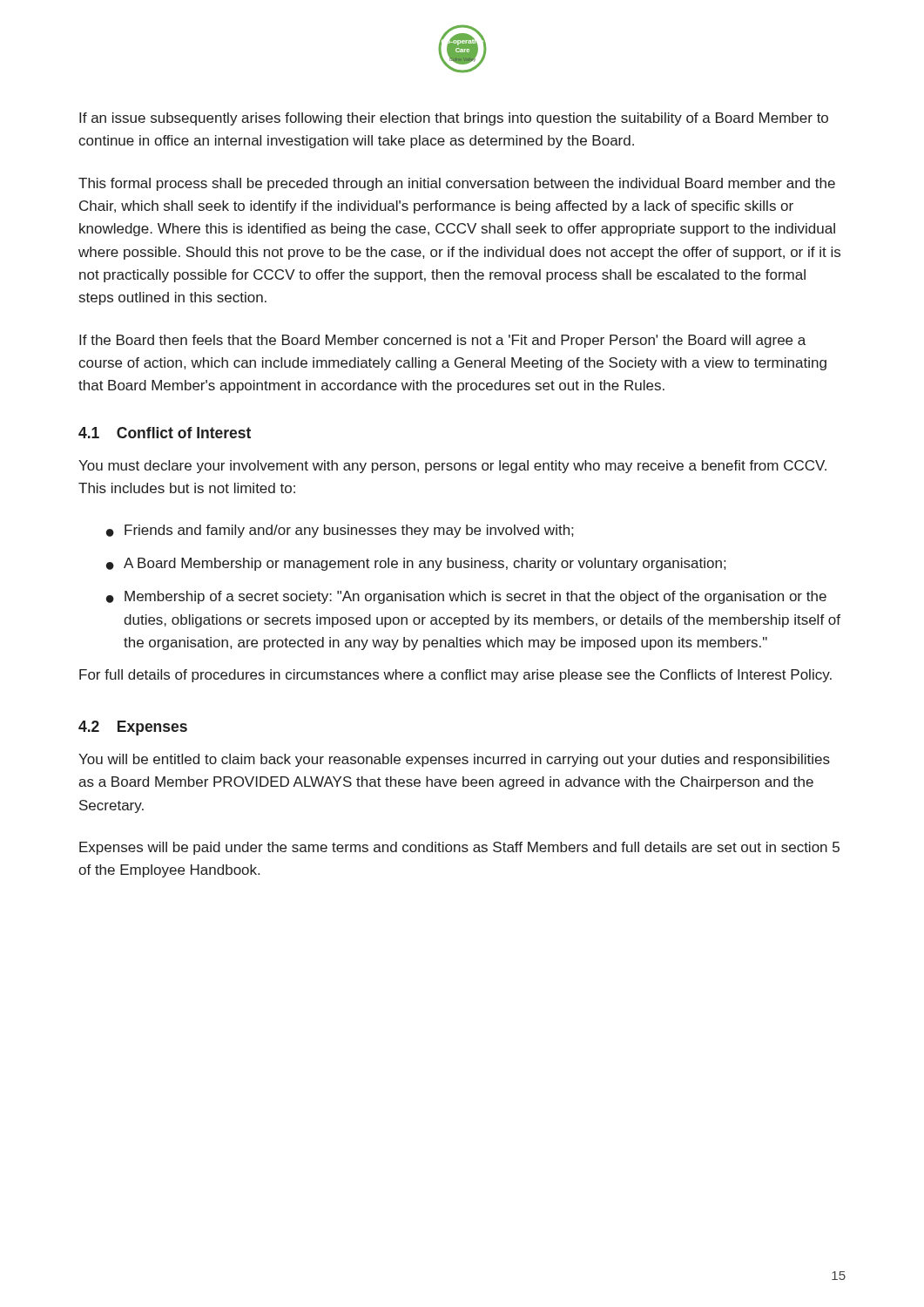Point to the block beginning "● Membership of a secret society:"
This screenshot has height=1307, width=924.
[475, 620]
